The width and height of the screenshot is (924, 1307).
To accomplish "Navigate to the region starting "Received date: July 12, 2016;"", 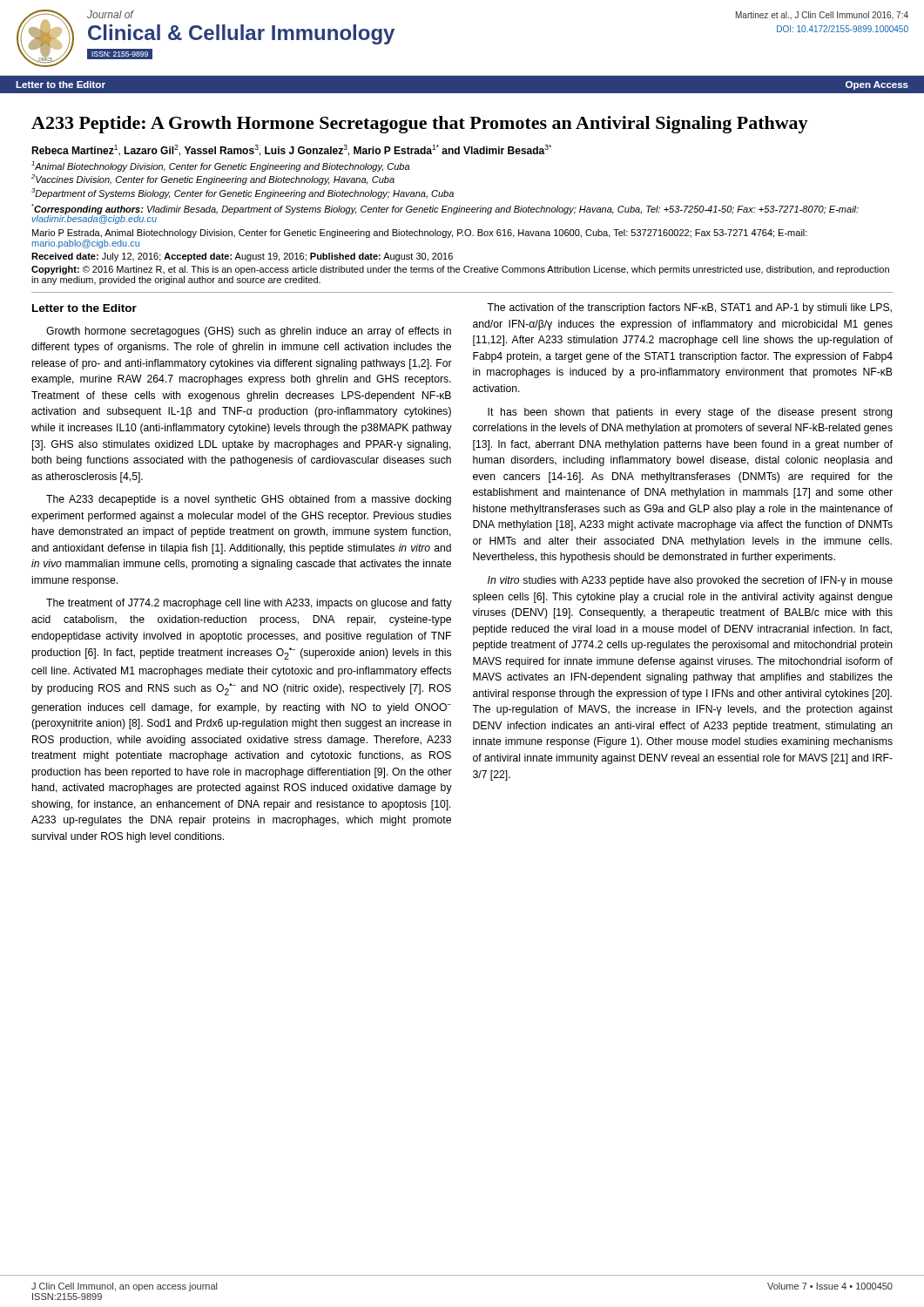I will (242, 256).
